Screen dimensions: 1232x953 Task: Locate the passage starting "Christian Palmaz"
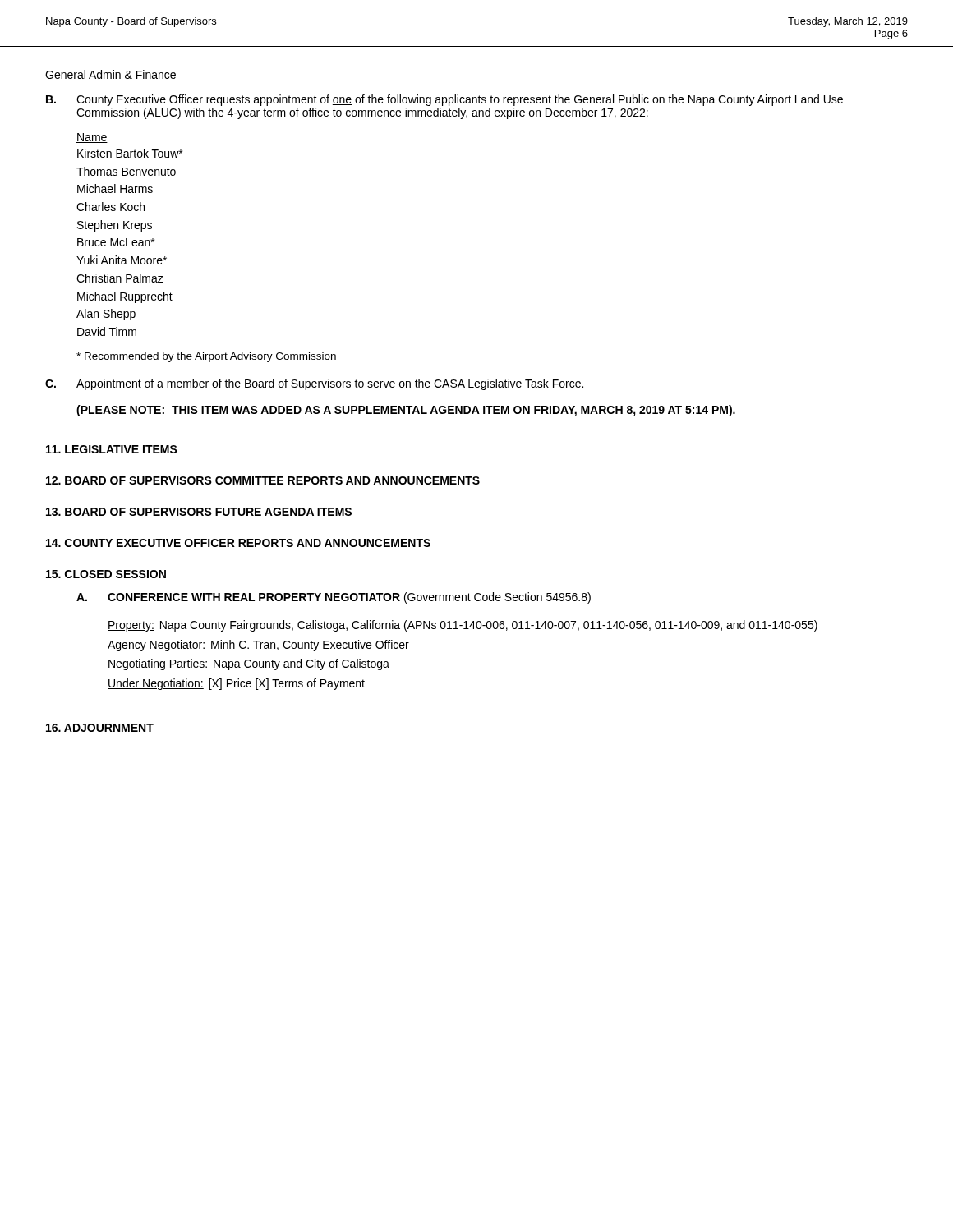click(x=120, y=278)
